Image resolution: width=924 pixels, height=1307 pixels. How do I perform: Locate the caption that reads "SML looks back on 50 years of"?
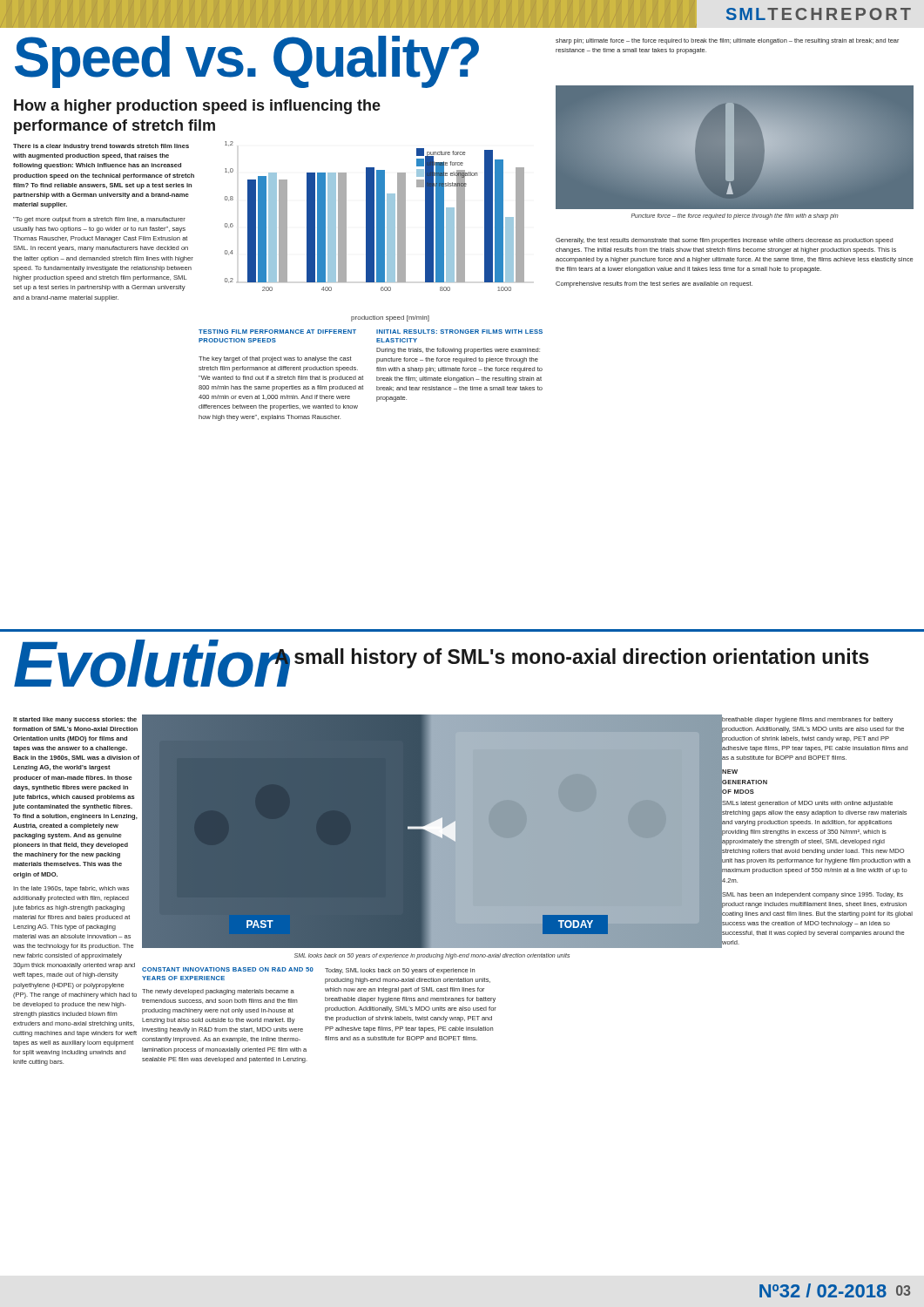click(432, 955)
